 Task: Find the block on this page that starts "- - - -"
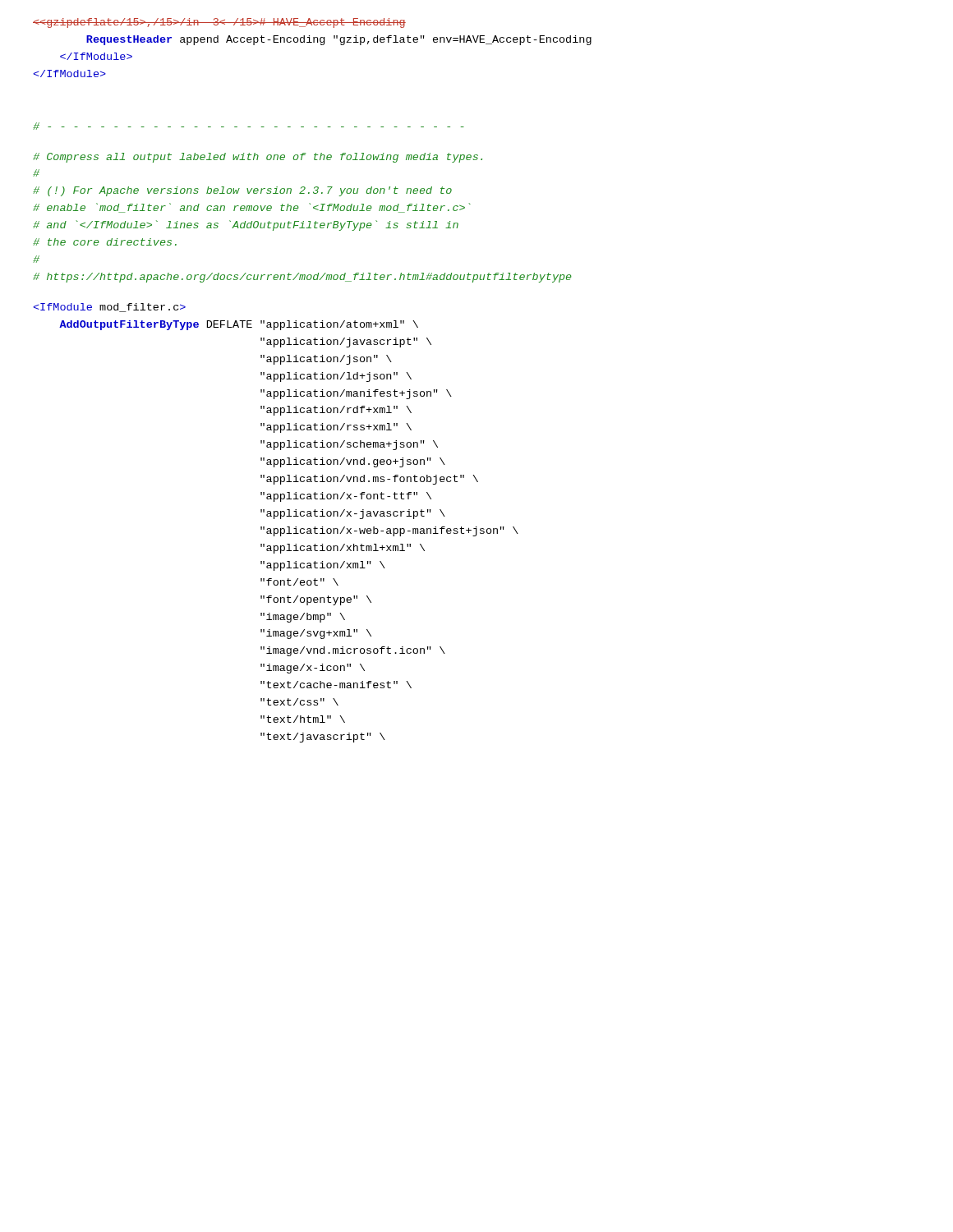(249, 127)
